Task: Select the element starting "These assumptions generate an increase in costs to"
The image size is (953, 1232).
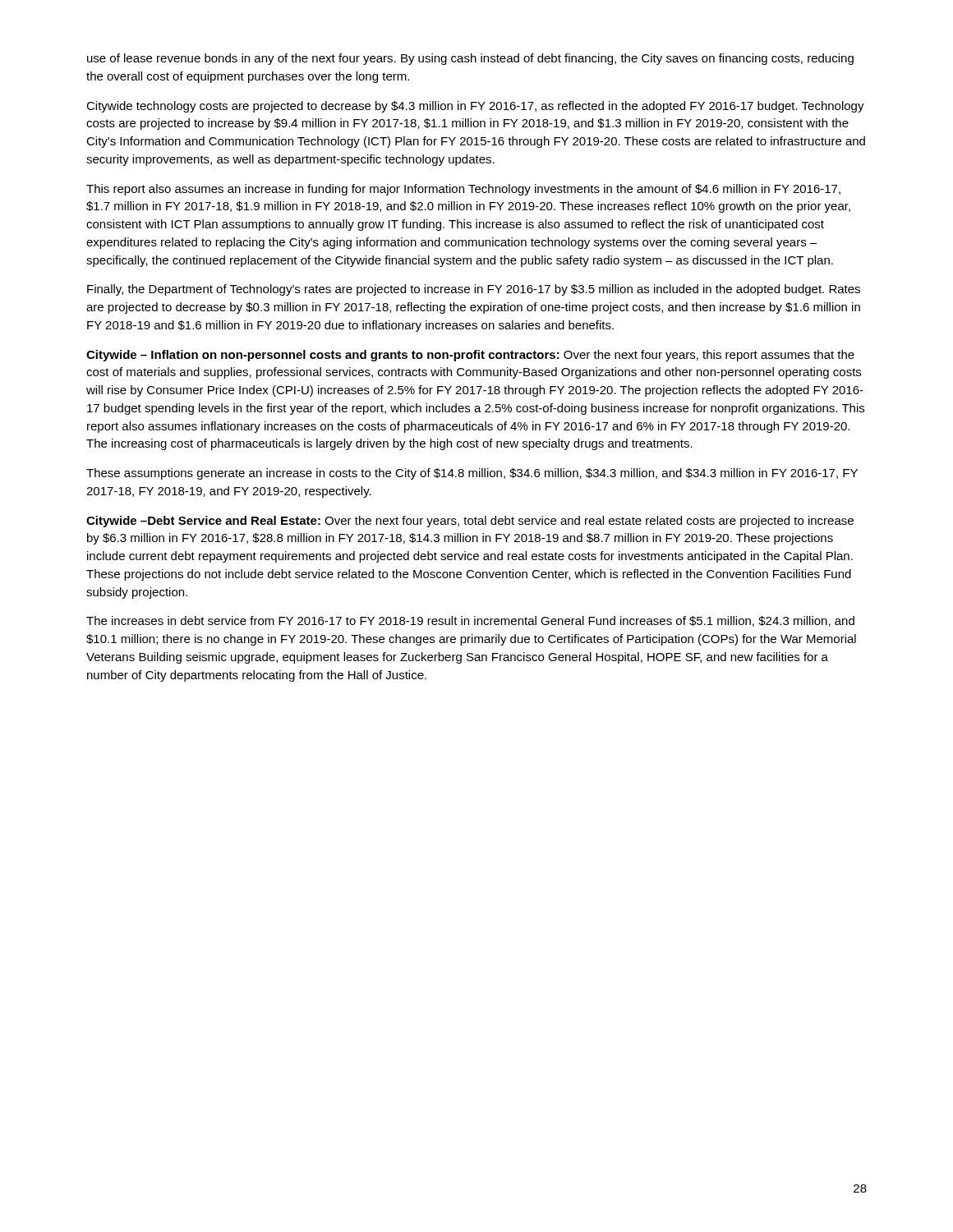Action: (476, 482)
